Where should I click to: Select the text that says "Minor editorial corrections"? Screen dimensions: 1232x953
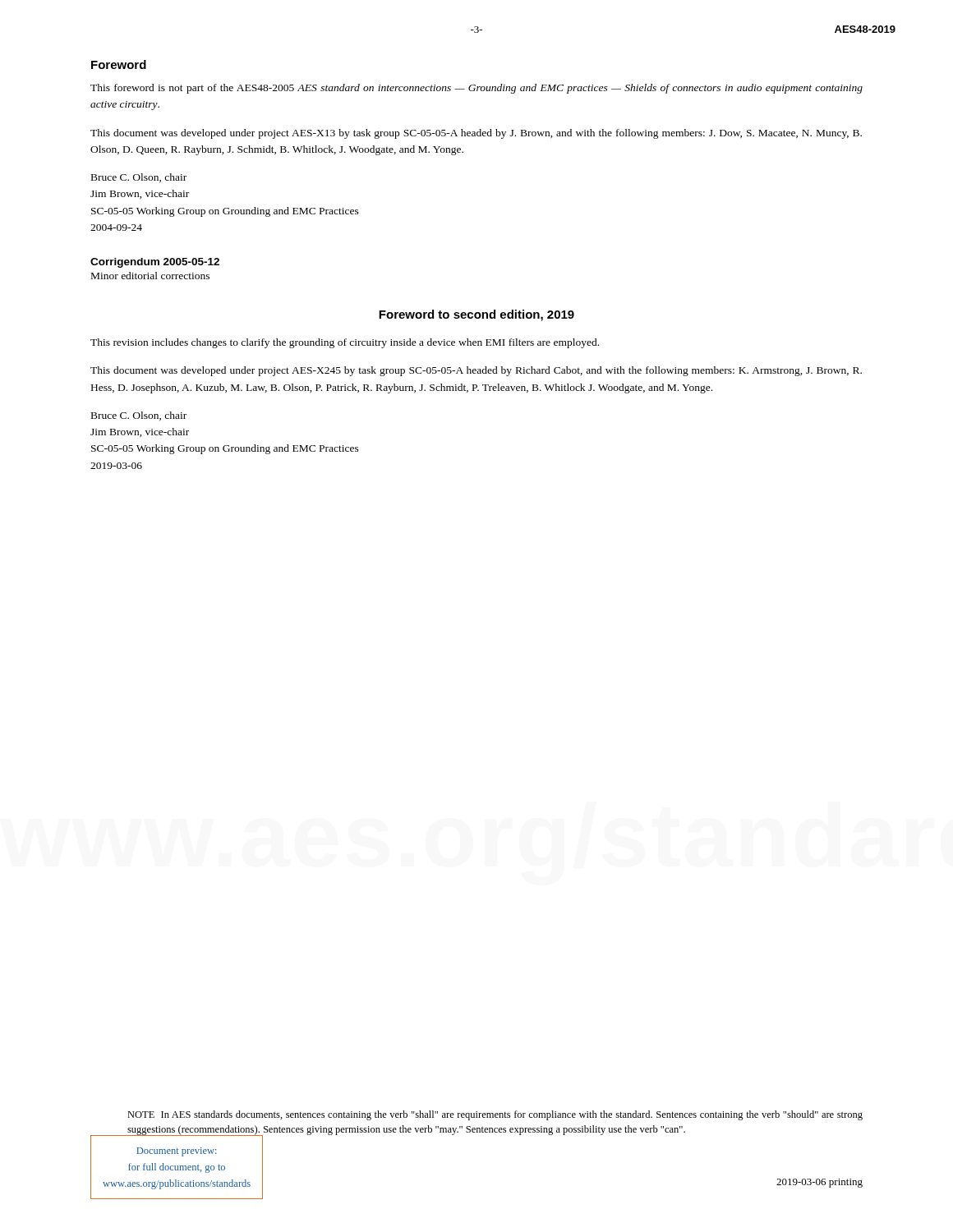[x=150, y=276]
